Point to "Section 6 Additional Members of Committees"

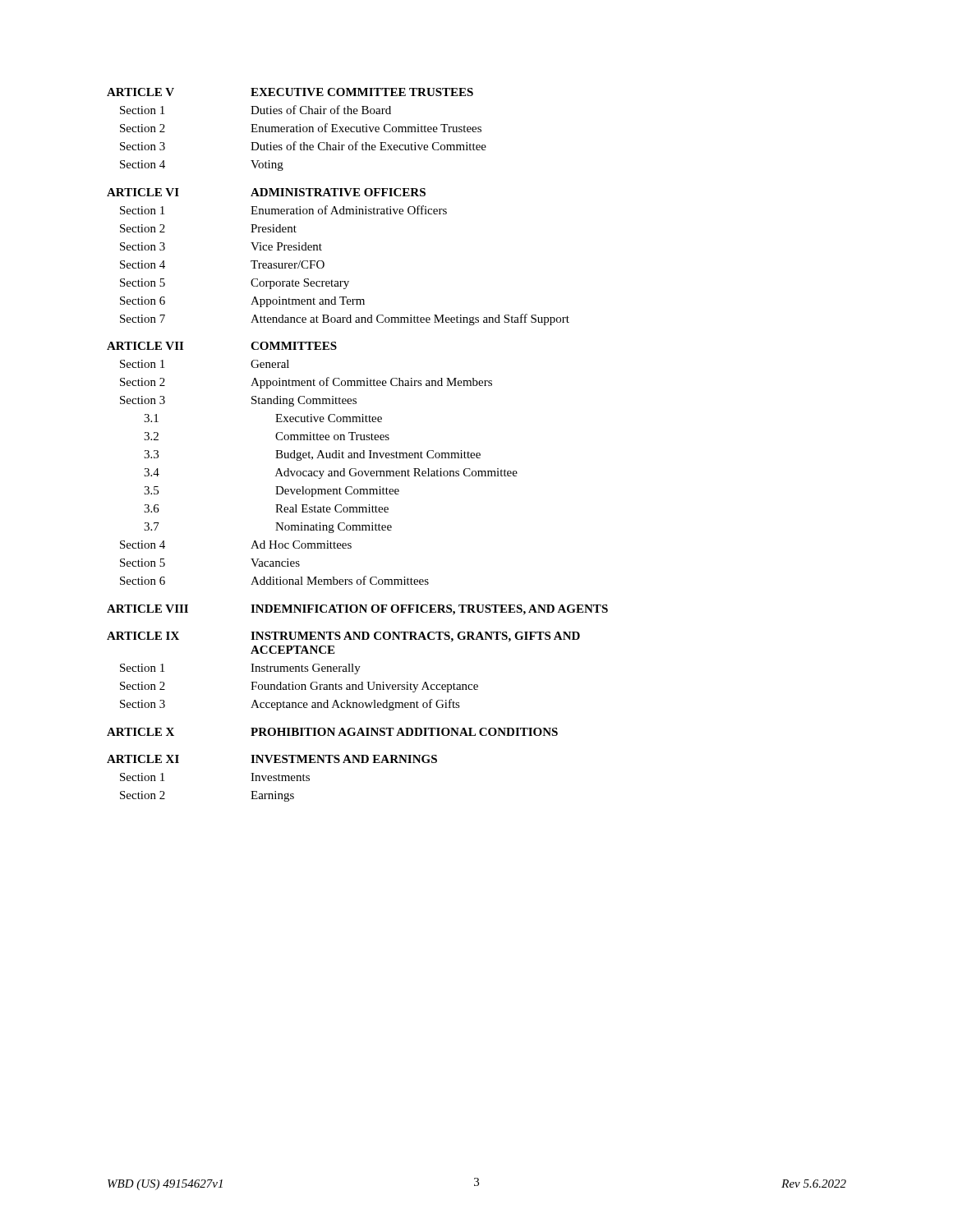click(x=274, y=580)
